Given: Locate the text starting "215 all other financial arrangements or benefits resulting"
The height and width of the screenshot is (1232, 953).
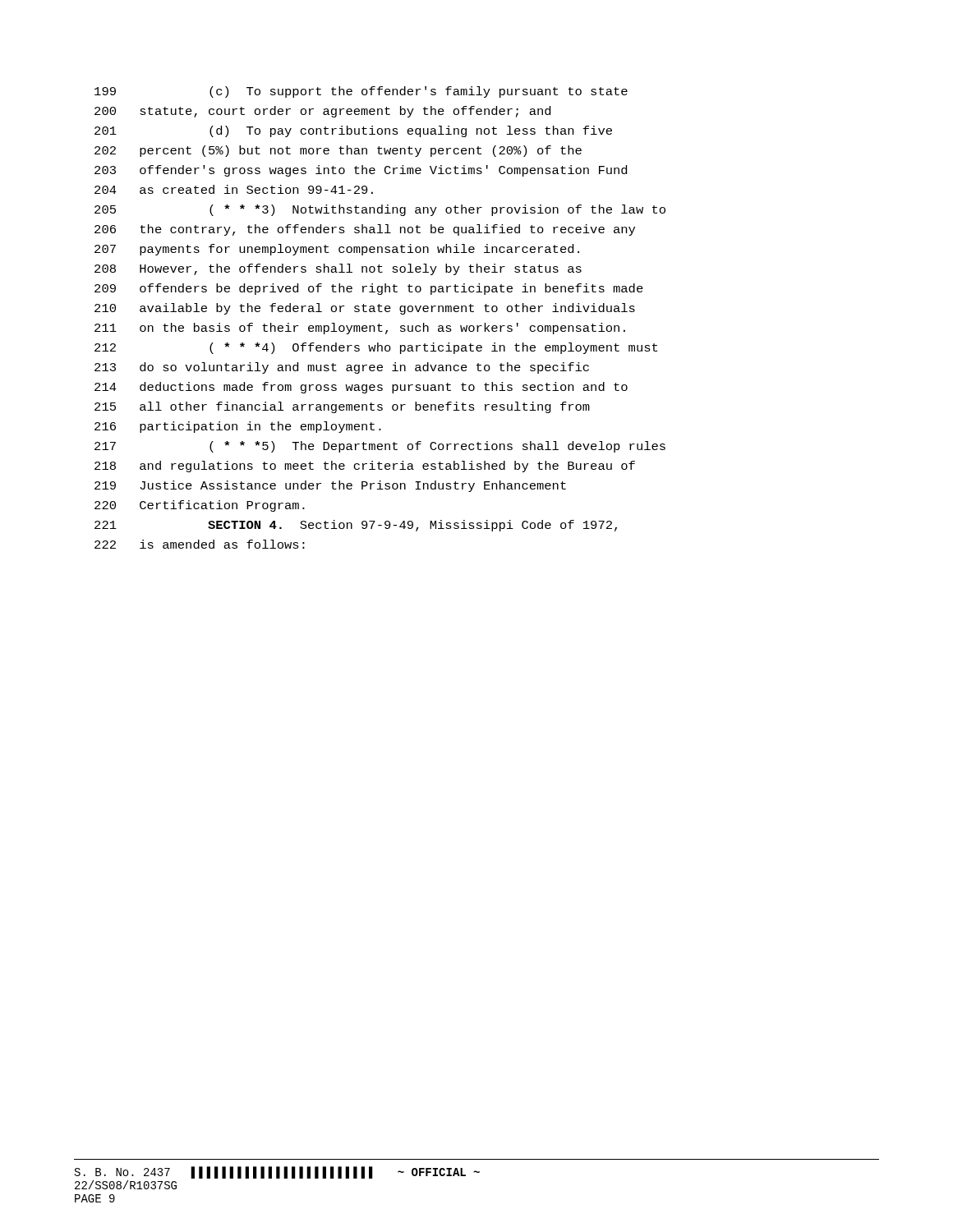Looking at the screenshot, I should click(332, 408).
